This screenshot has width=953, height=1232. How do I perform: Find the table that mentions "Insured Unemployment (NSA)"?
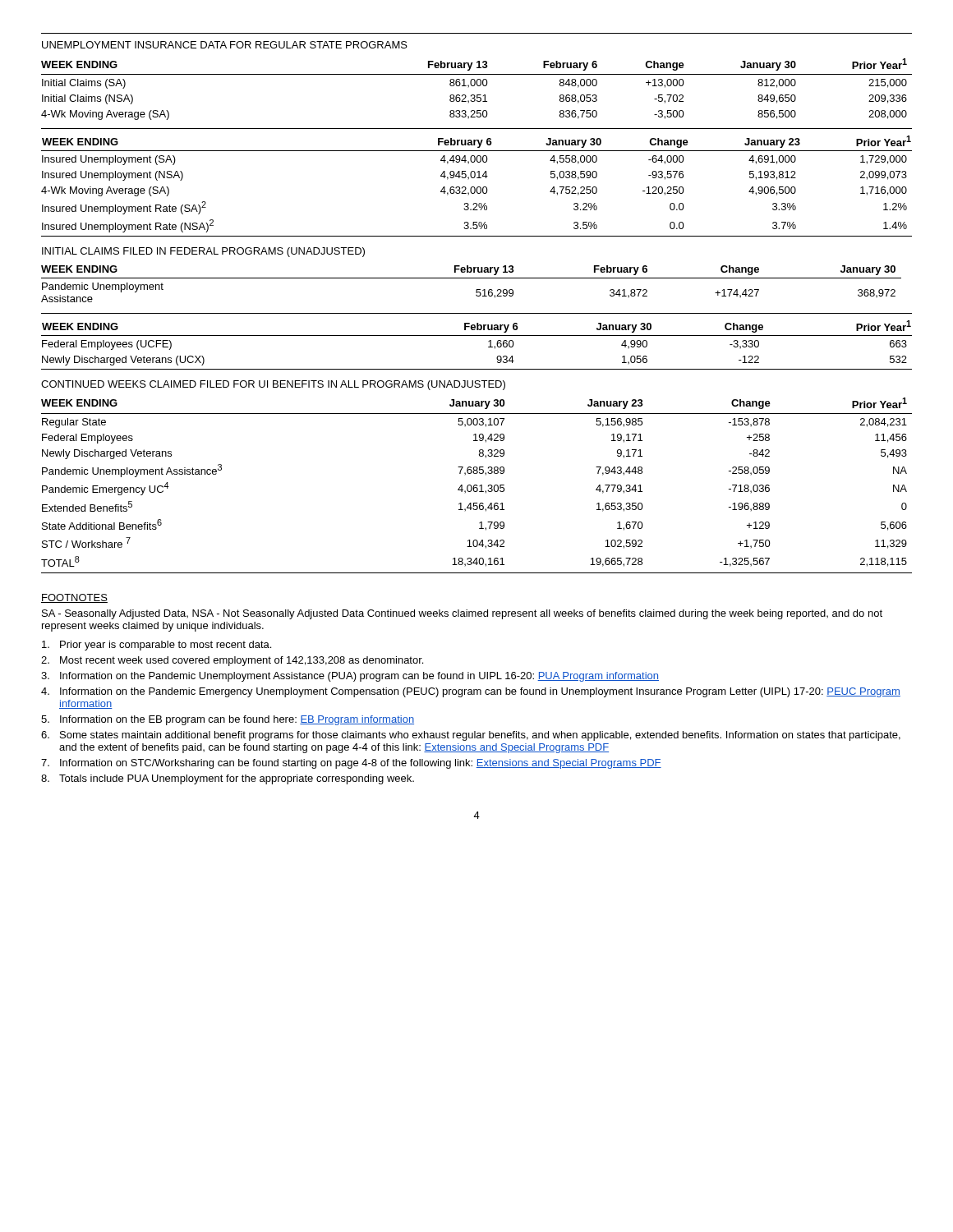pos(476,145)
